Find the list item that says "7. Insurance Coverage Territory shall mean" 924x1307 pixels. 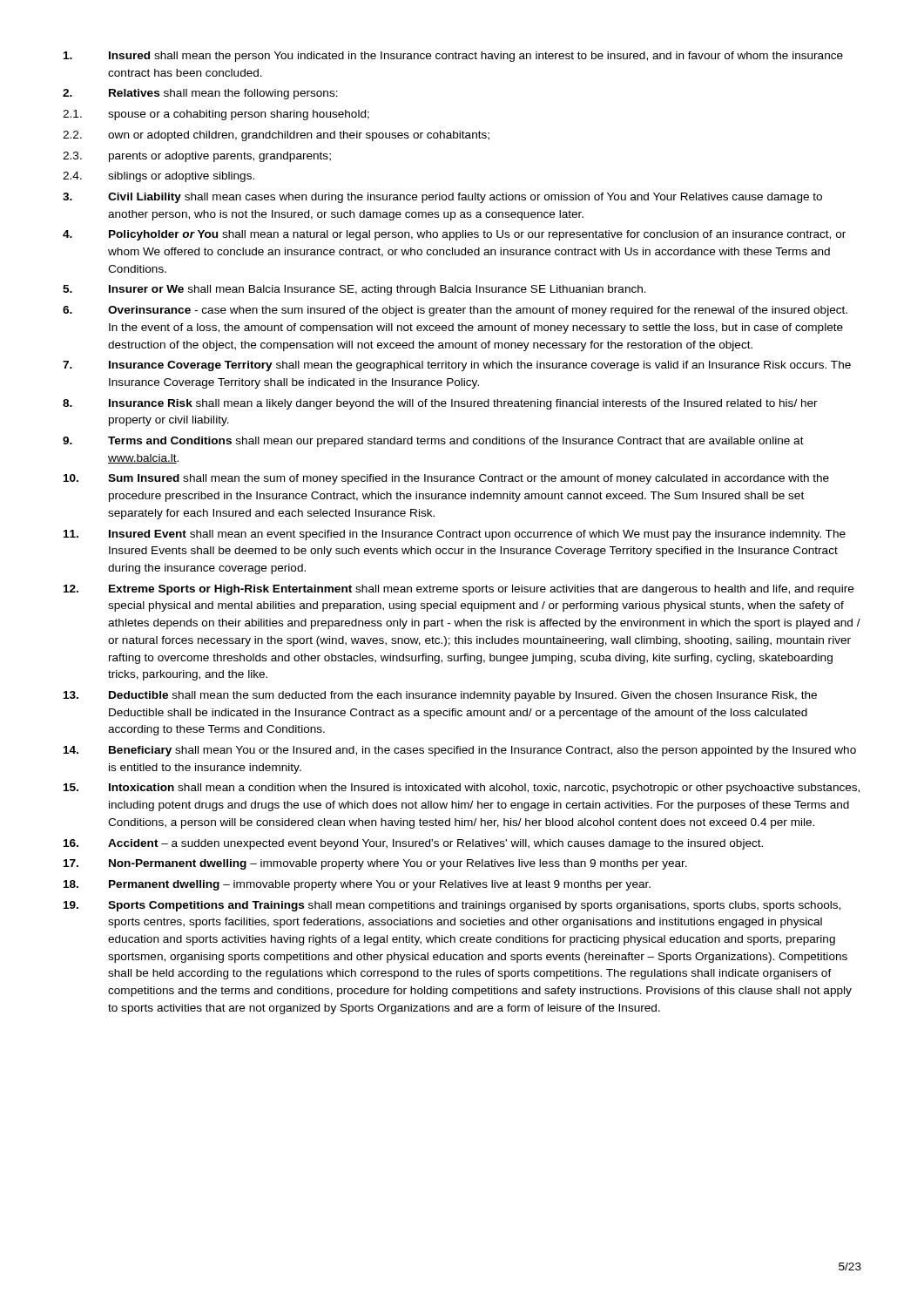point(462,374)
